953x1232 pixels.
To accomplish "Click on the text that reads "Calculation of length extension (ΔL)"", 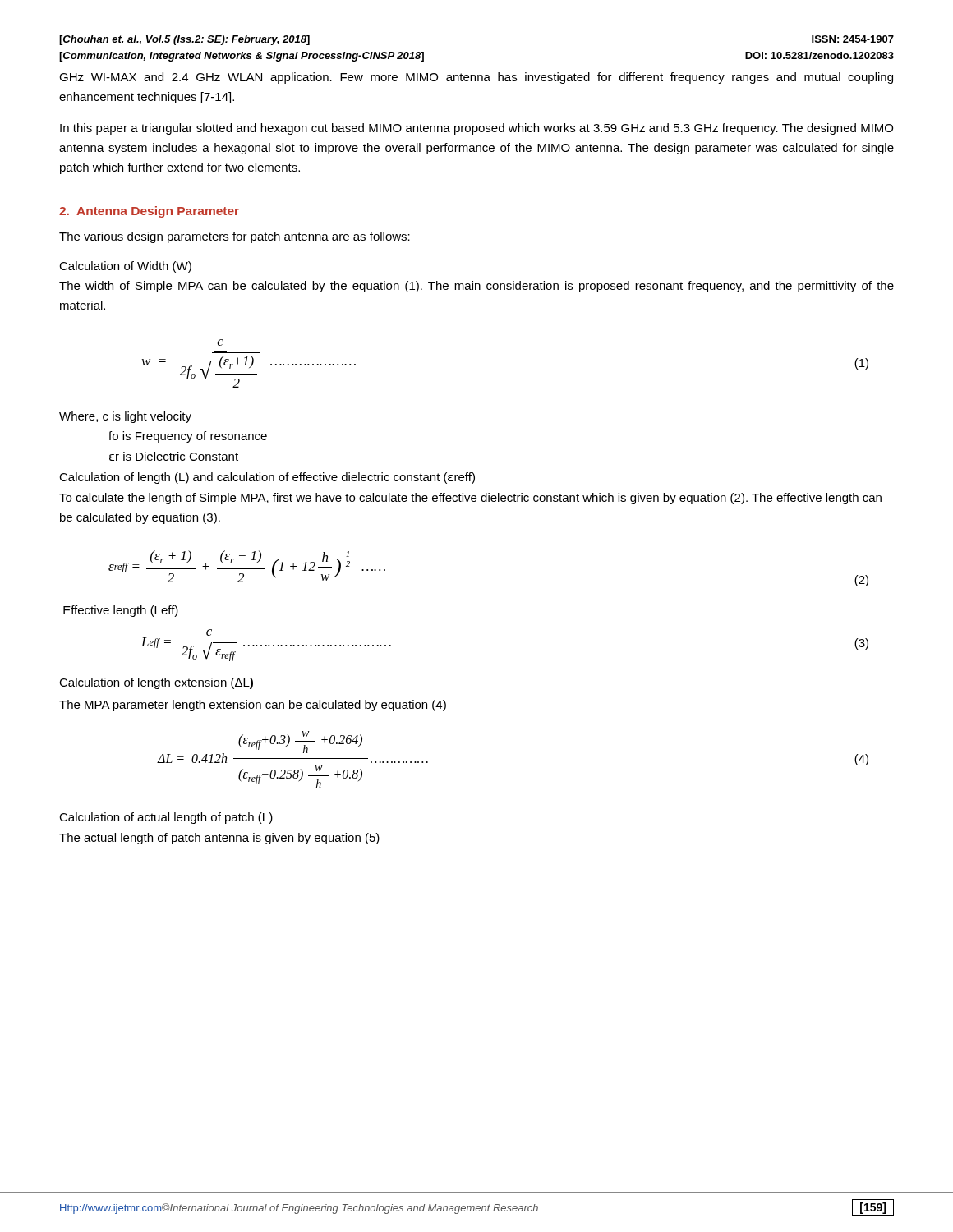I will pyautogui.click(x=156, y=682).
